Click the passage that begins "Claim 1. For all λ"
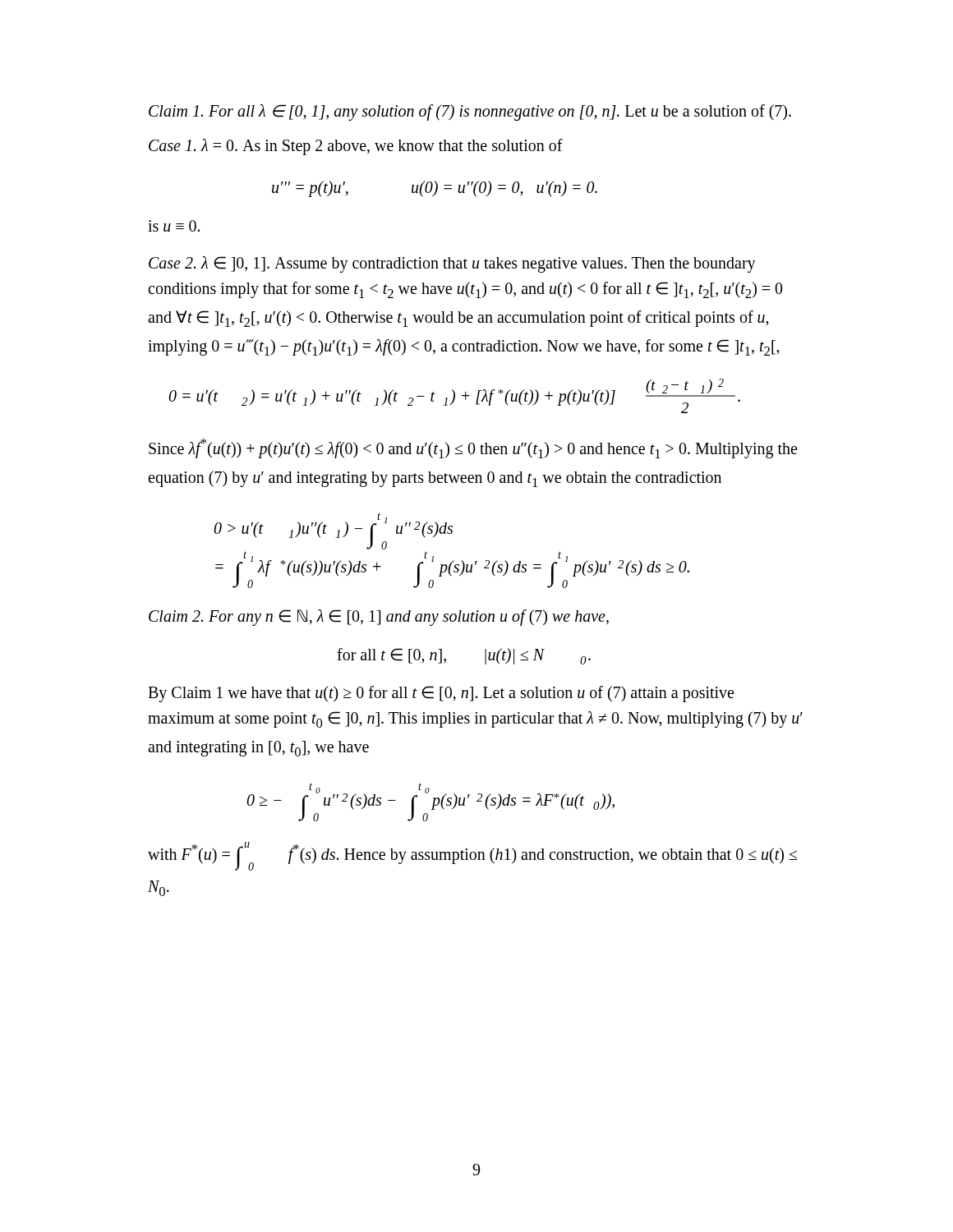 coord(470,111)
